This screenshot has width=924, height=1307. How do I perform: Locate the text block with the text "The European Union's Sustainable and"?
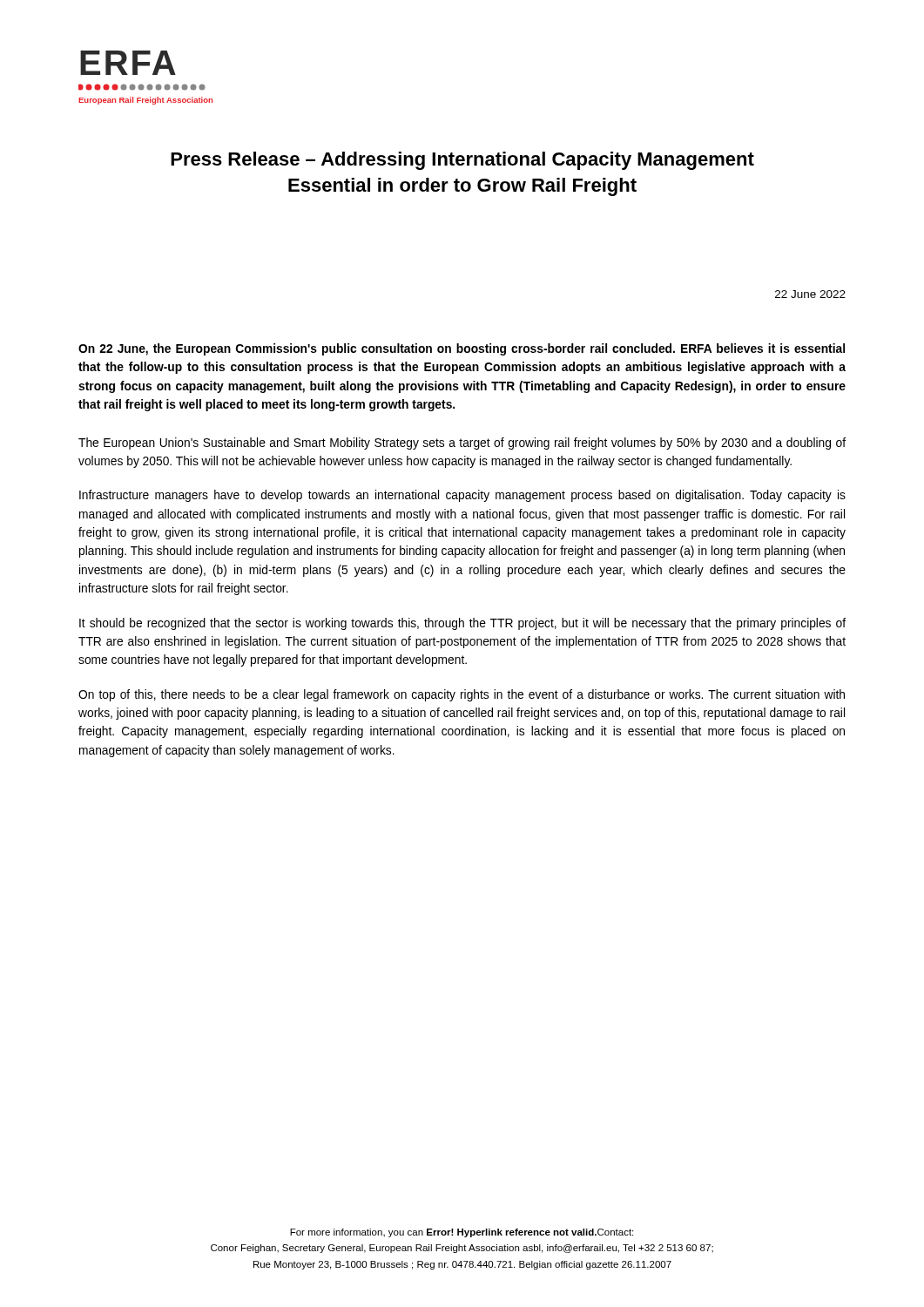click(462, 452)
